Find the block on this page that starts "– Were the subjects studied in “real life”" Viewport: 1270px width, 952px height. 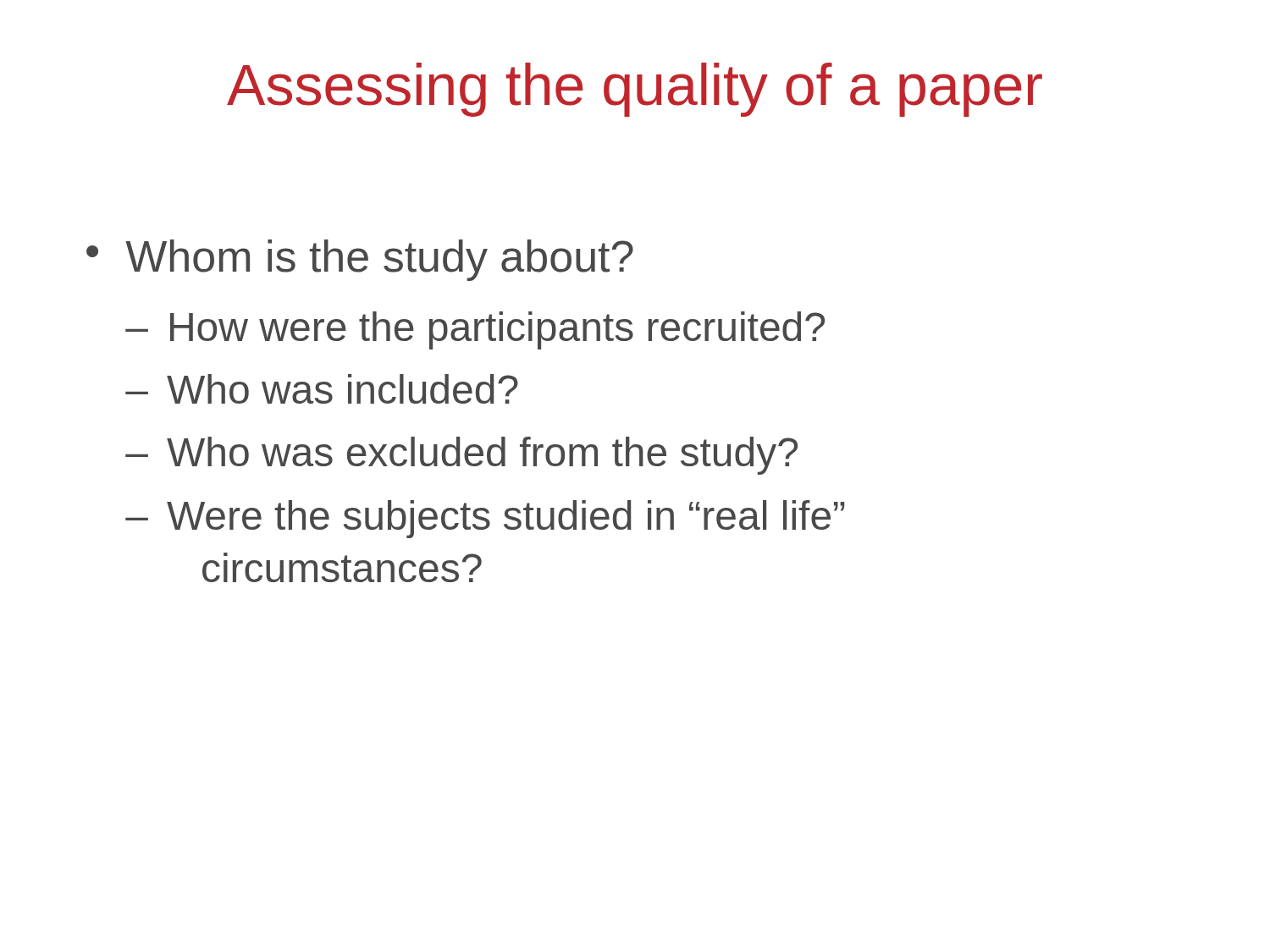pos(486,543)
